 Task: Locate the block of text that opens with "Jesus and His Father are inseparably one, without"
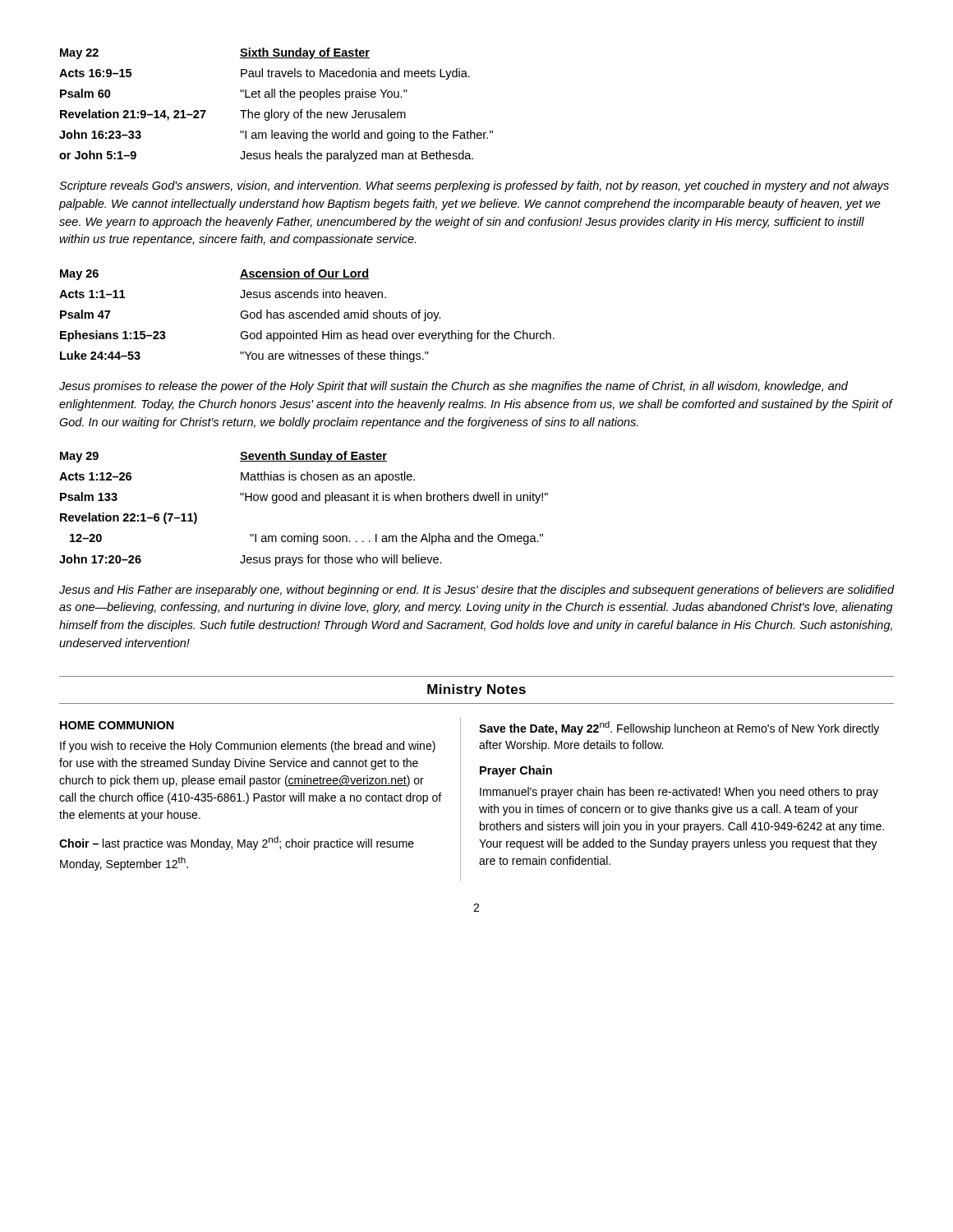[x=476, y=616]
